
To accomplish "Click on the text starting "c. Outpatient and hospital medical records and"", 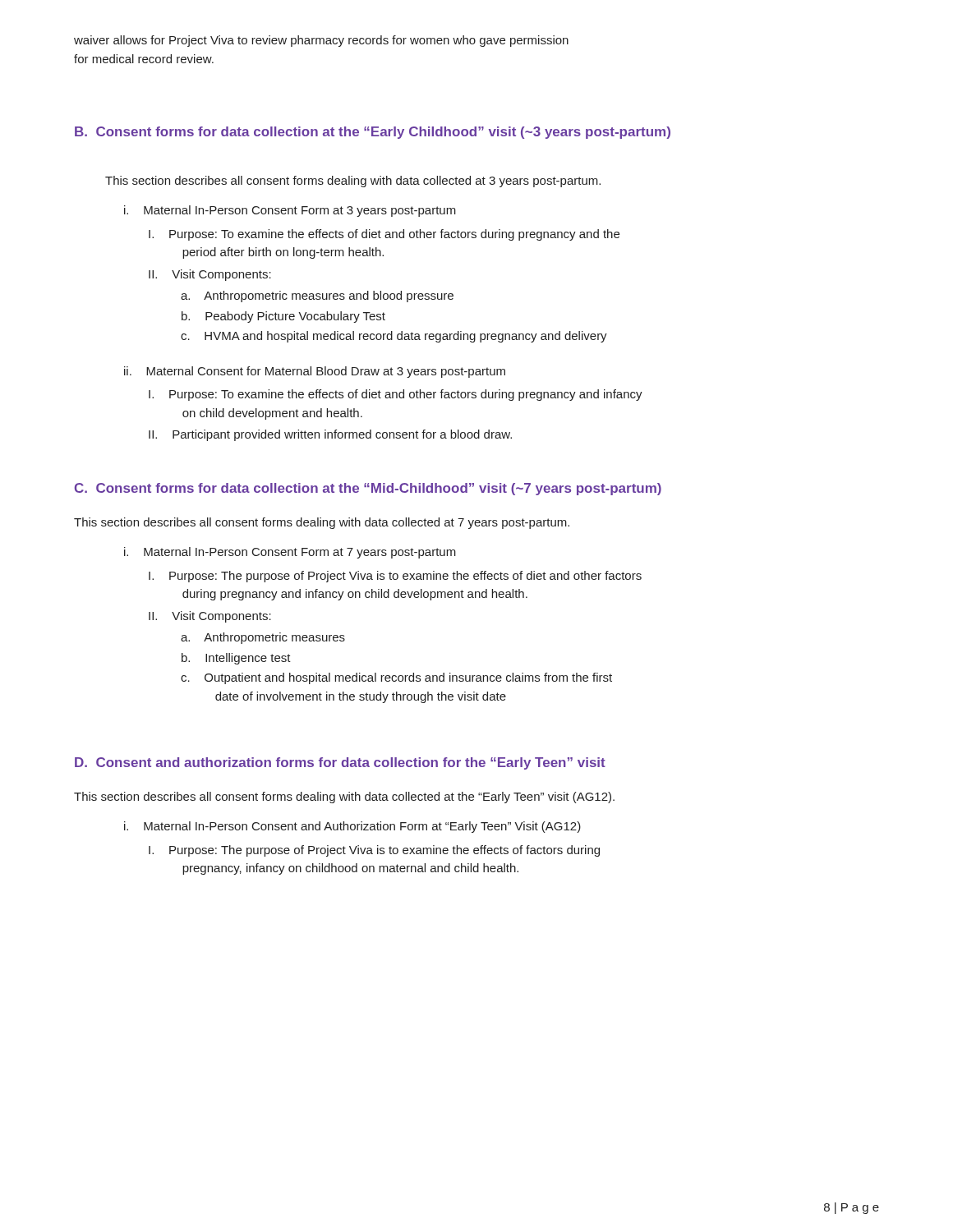I will coord(397,687).
